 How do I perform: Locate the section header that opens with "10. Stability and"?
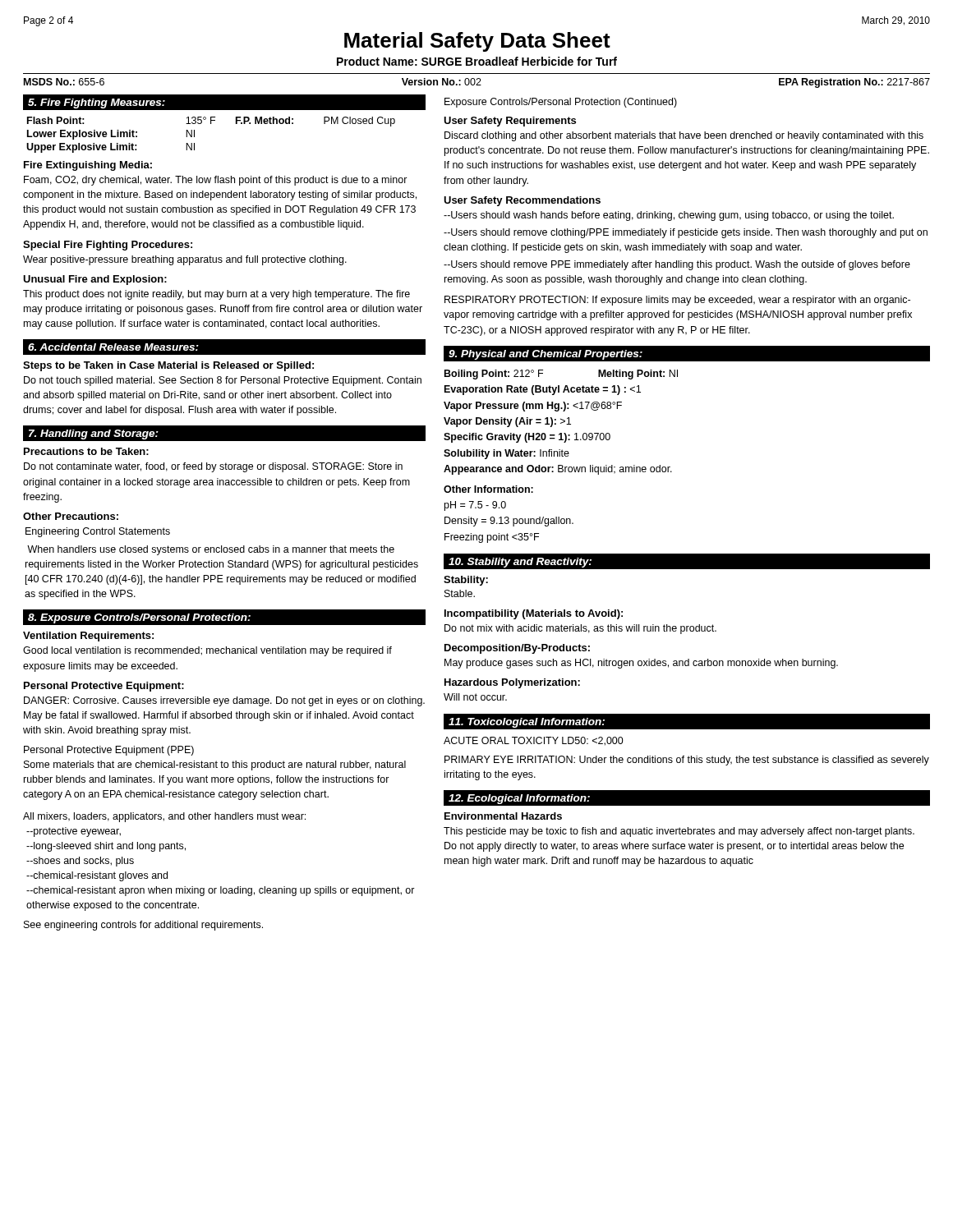[520, 561]
